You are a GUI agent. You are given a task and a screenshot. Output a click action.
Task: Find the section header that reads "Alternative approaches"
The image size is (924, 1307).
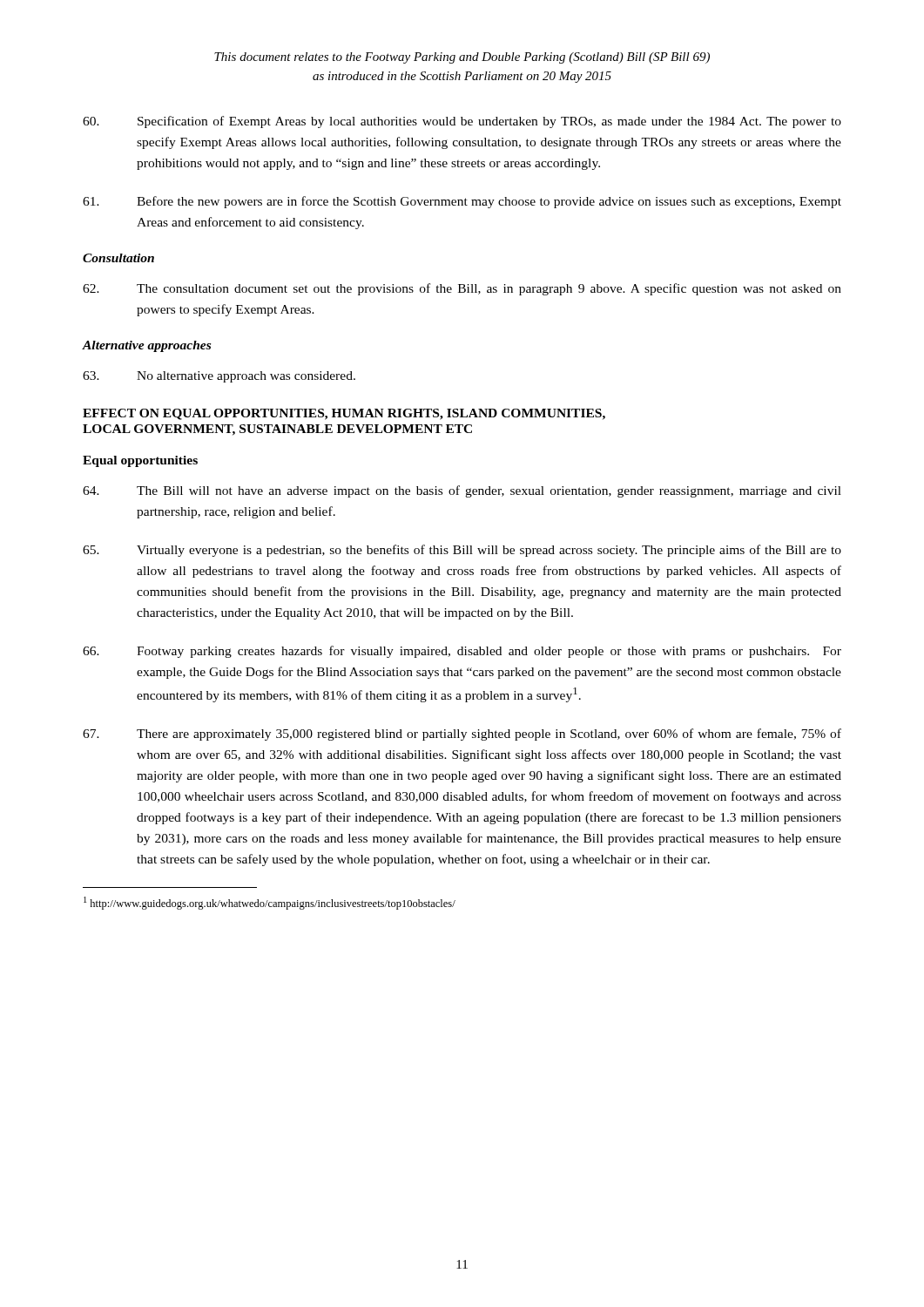[147, 344]
